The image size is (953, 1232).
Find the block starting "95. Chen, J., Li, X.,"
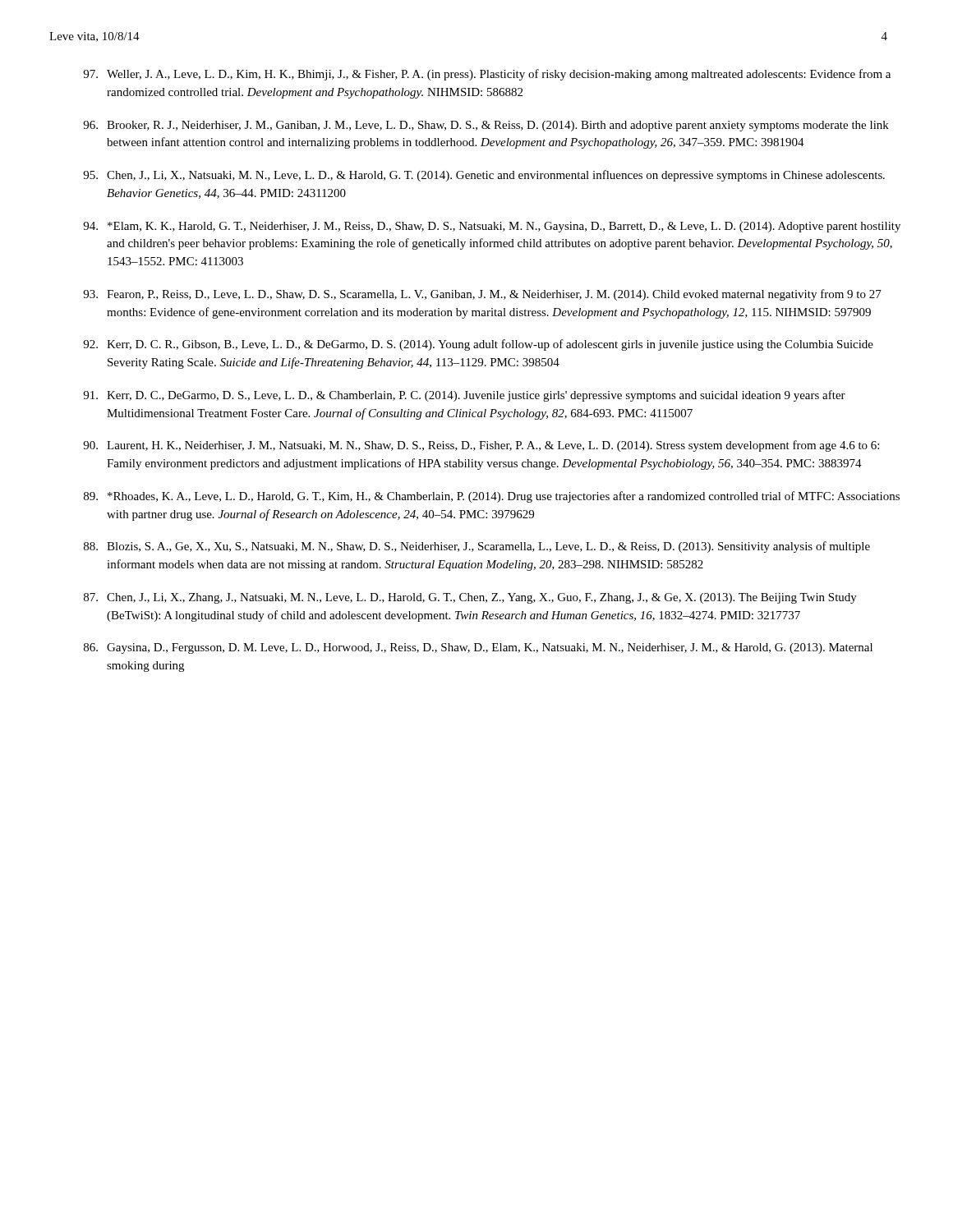pyautogui.click(x=476, y=185)
